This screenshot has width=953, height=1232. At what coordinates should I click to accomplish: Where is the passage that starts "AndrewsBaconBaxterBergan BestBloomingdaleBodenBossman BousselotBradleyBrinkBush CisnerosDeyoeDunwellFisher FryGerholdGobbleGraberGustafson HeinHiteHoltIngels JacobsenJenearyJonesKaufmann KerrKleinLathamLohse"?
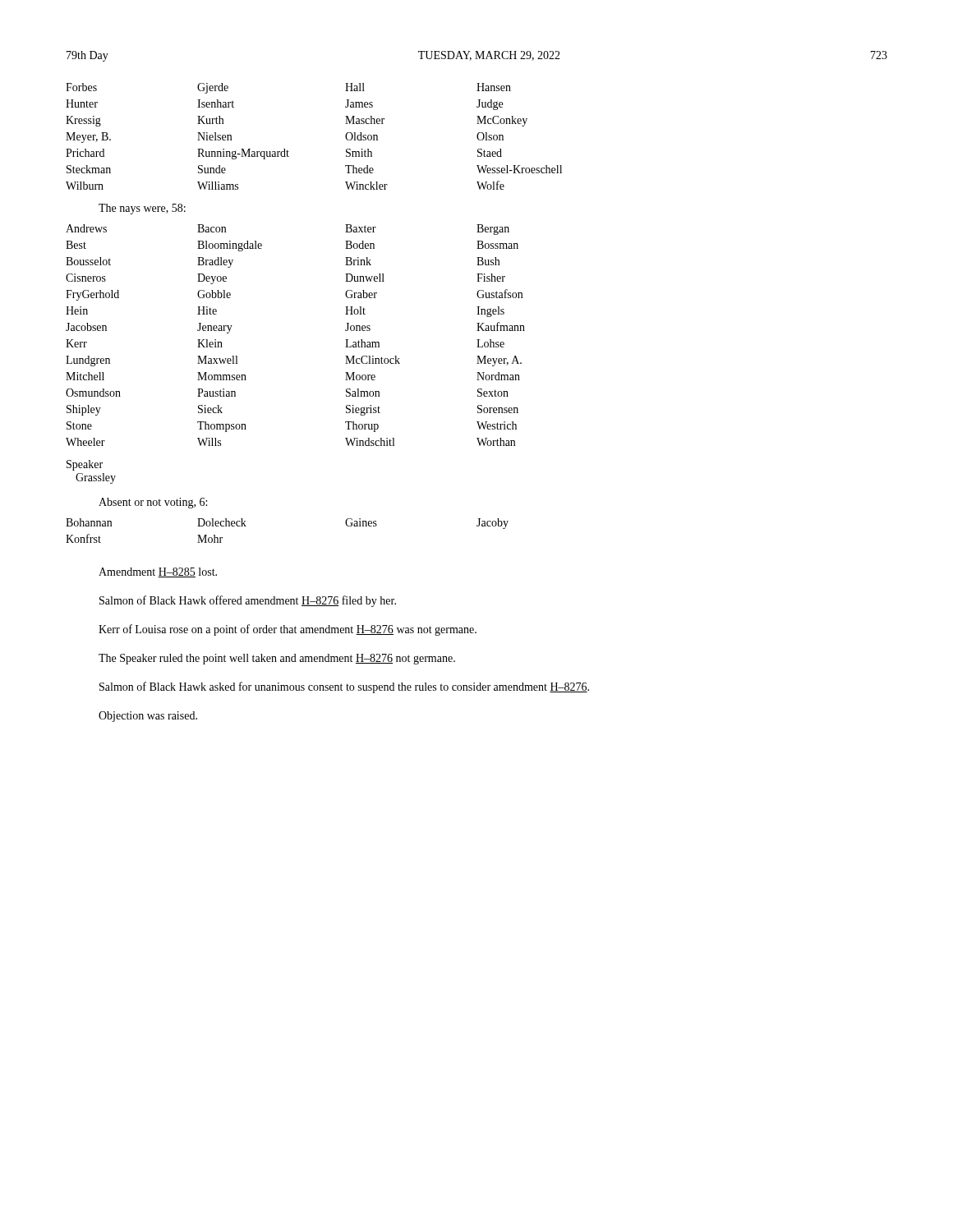476,353
